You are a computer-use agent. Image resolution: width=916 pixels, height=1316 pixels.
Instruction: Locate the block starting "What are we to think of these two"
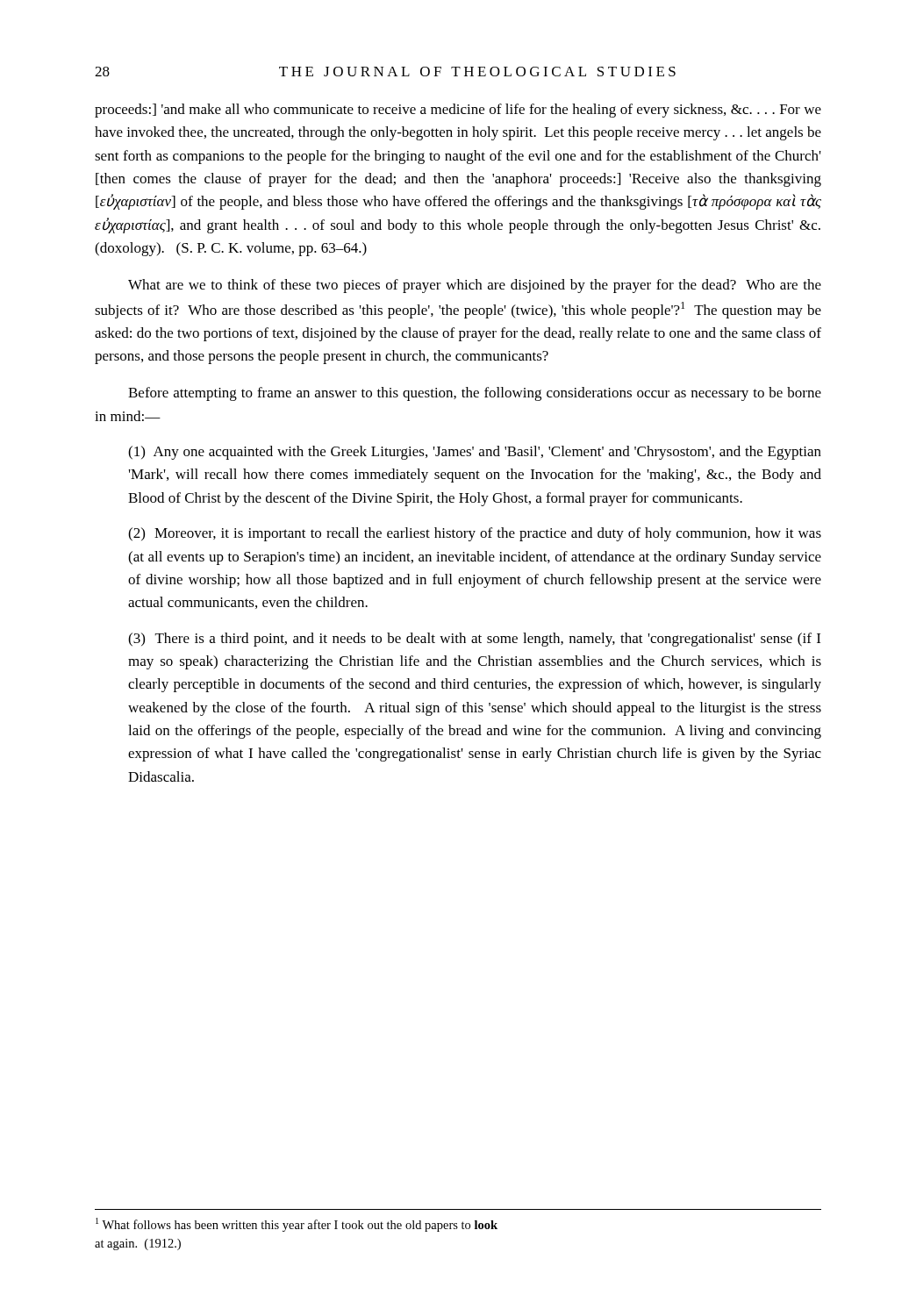(458, 320)
